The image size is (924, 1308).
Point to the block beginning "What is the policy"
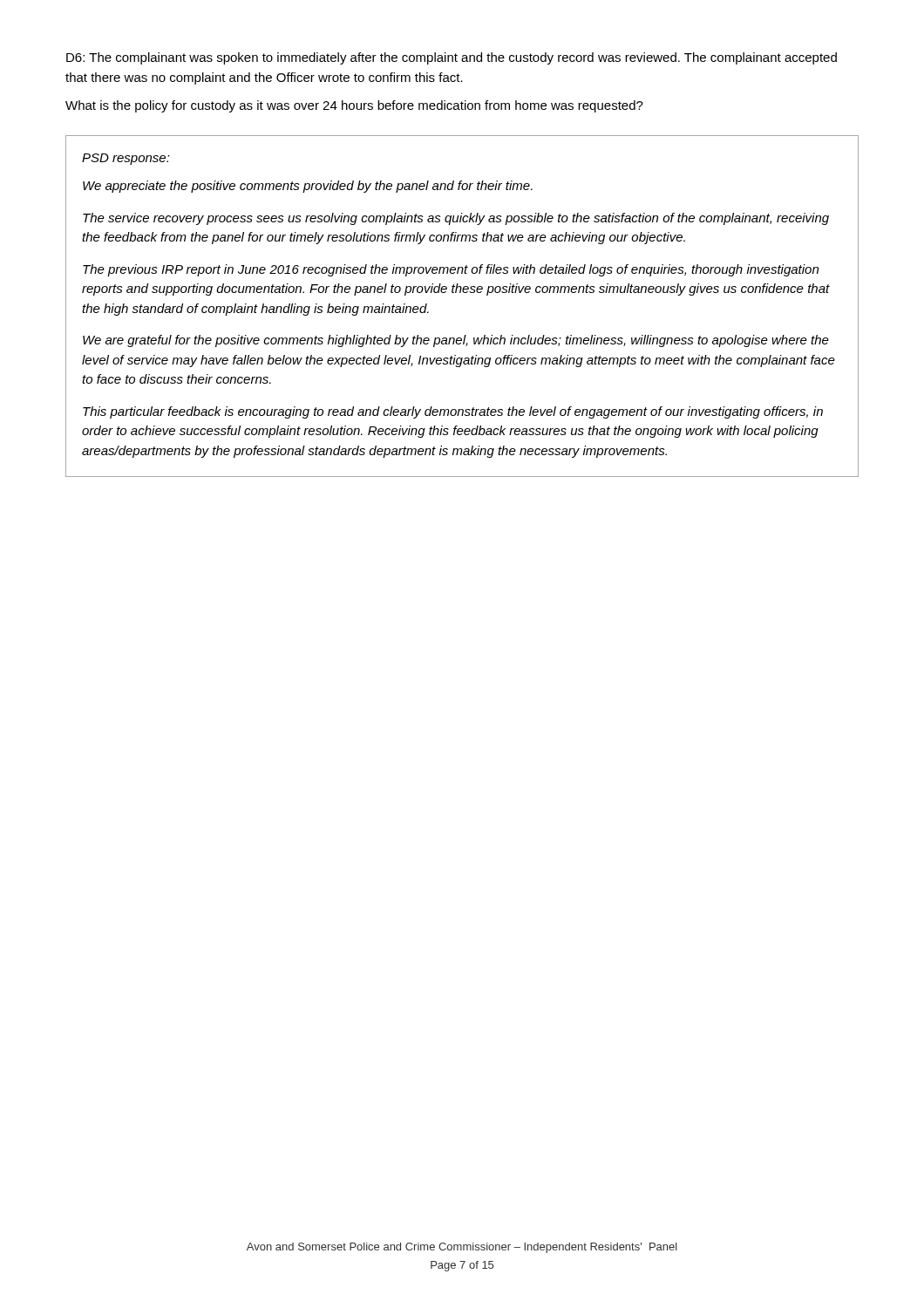(x=354, y=105)
